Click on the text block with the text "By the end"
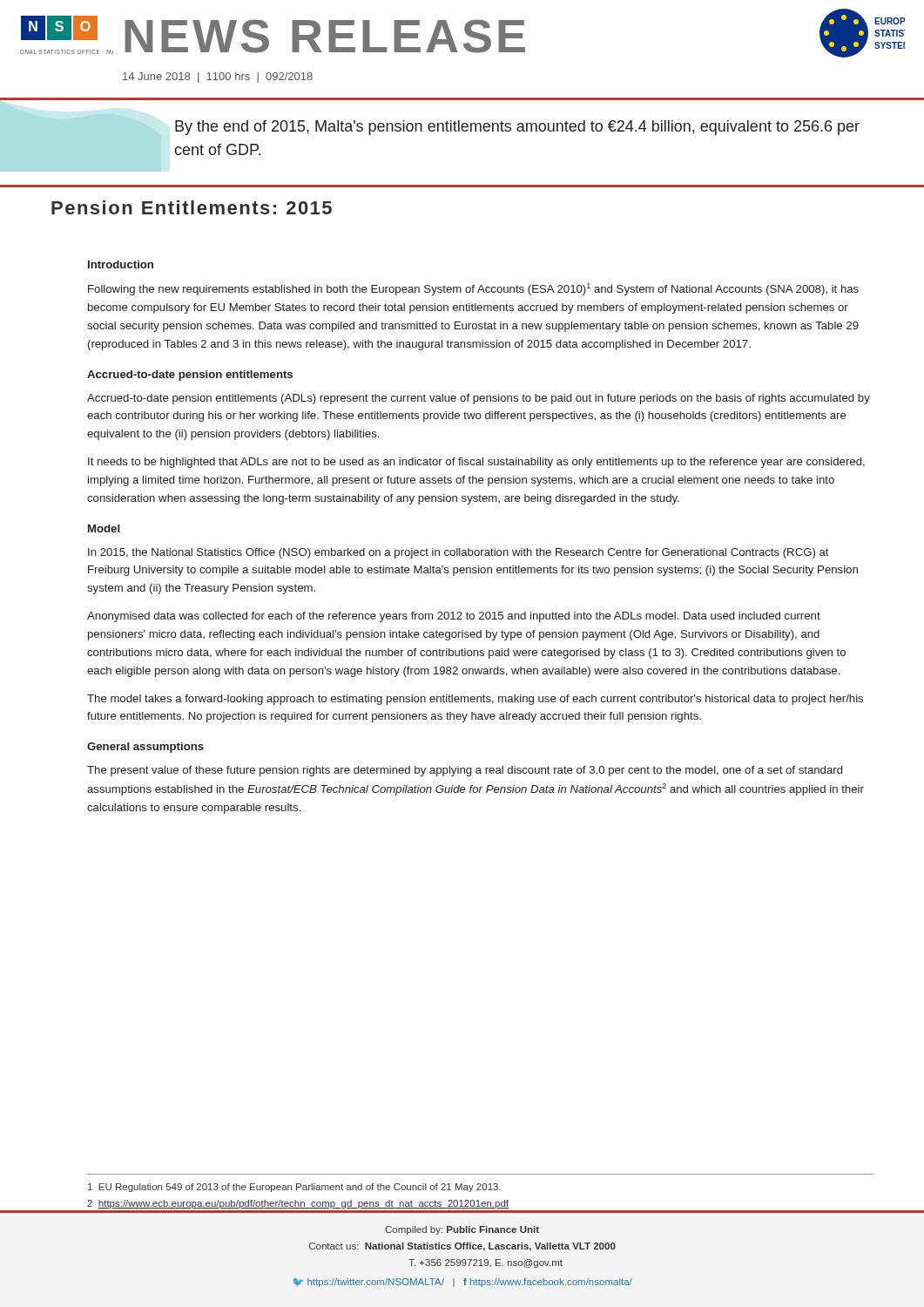The width and height of the screenshot is (924, 1307). [x=517, y=138]
